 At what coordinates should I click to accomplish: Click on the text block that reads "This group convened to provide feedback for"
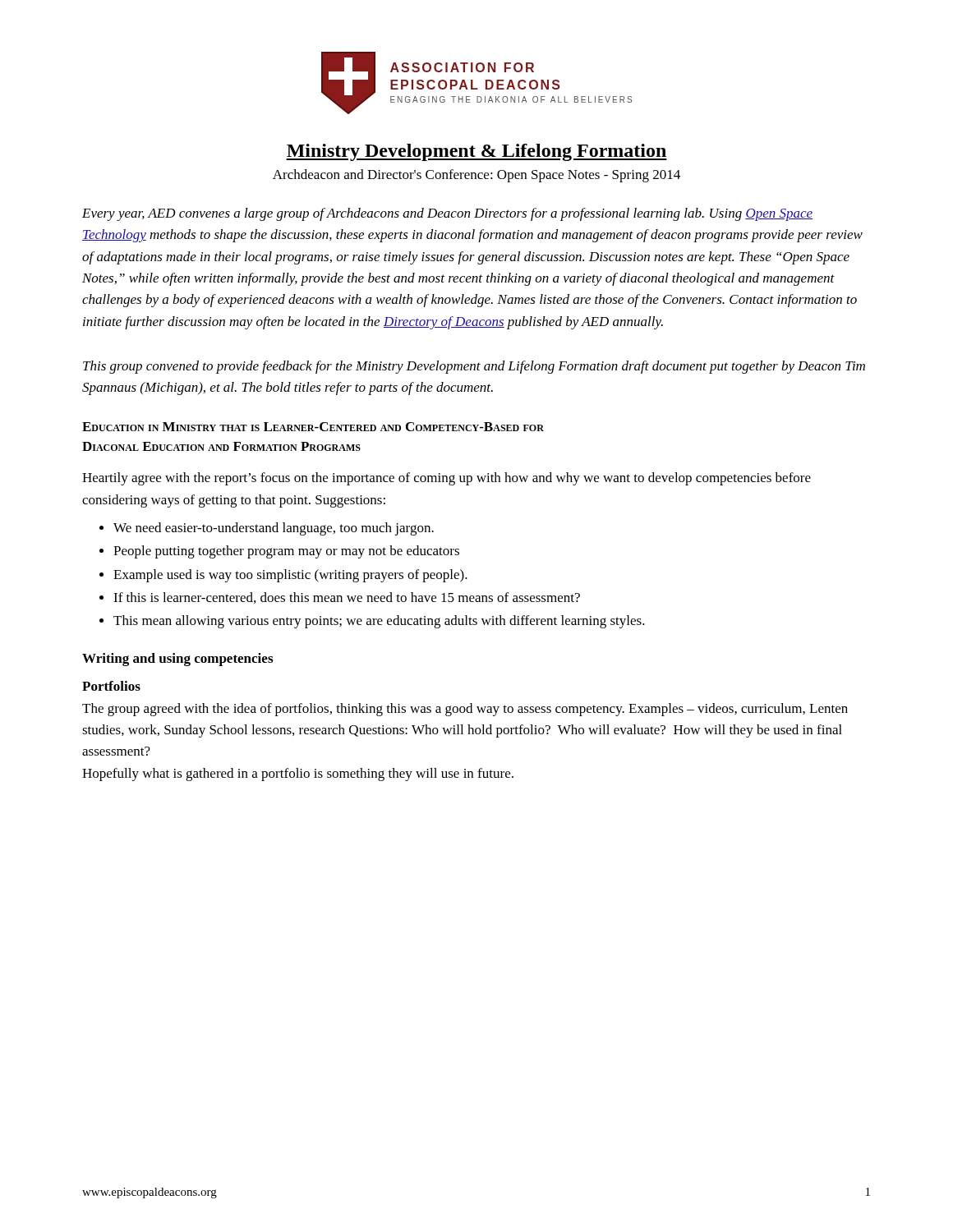pos(474,377)
